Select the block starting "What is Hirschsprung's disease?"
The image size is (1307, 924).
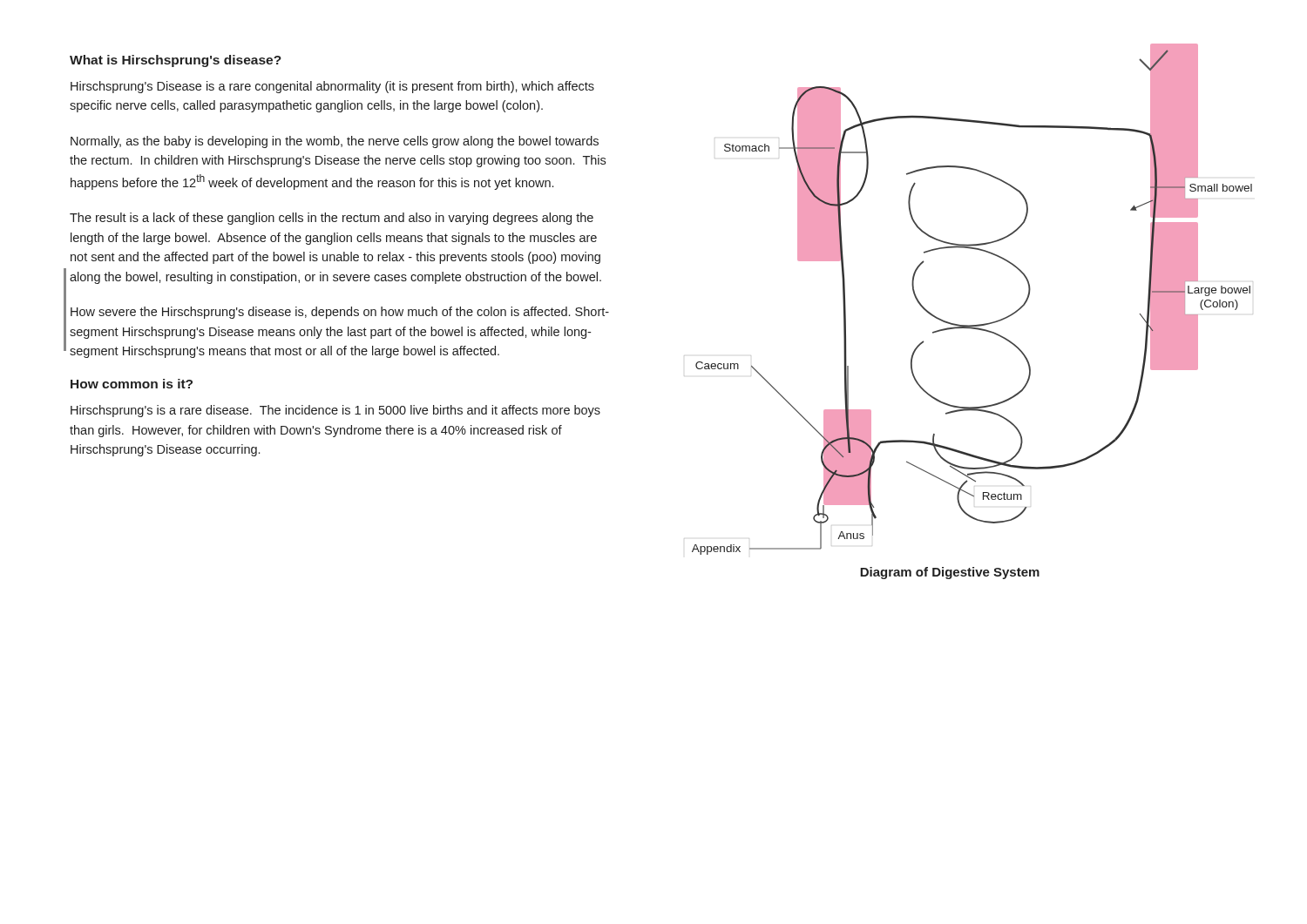(x=176, y=60)
